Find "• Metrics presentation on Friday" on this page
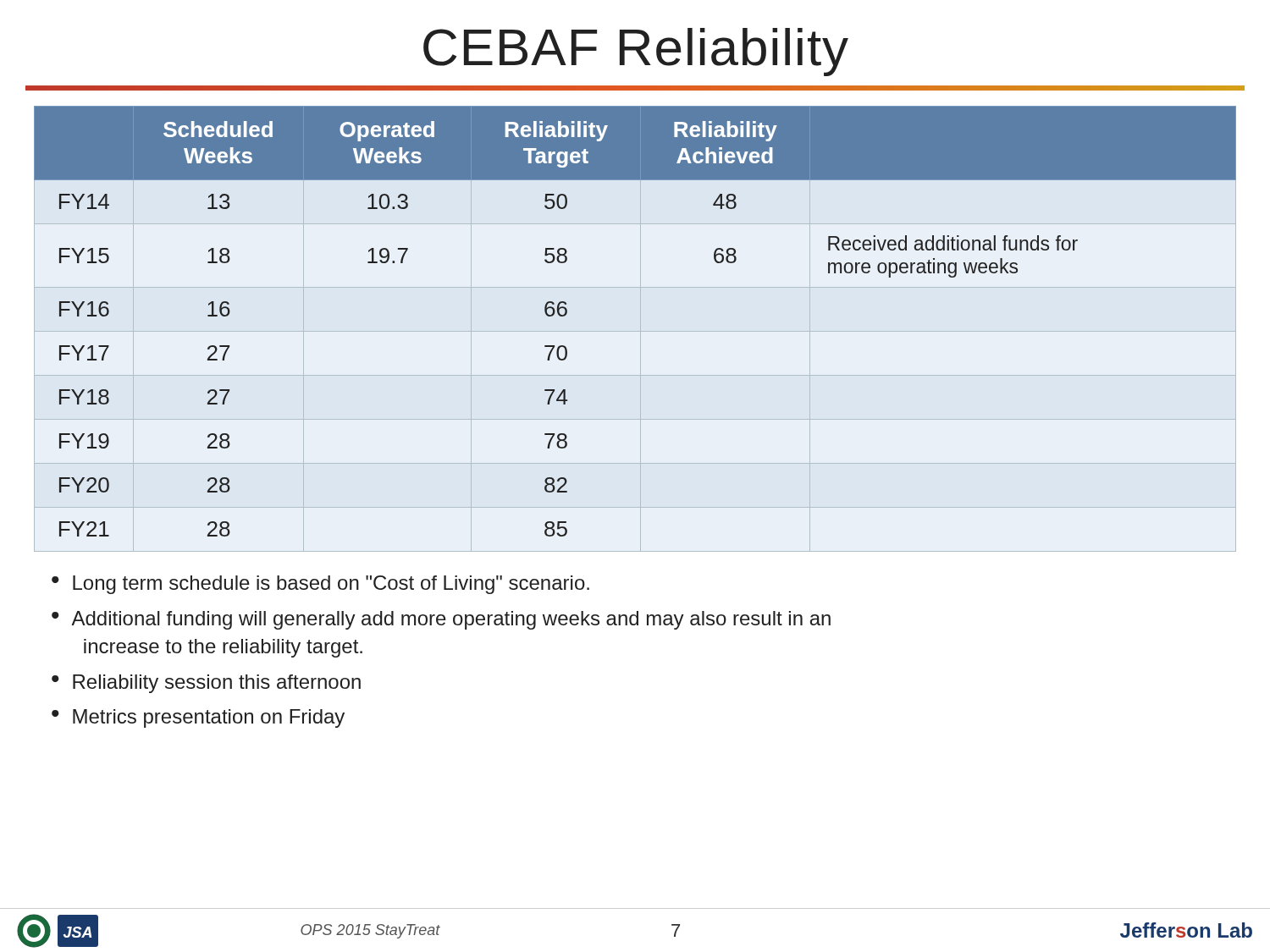This screenshot has height=952, width=1270. pyautogui.click(x=198, y=717)
